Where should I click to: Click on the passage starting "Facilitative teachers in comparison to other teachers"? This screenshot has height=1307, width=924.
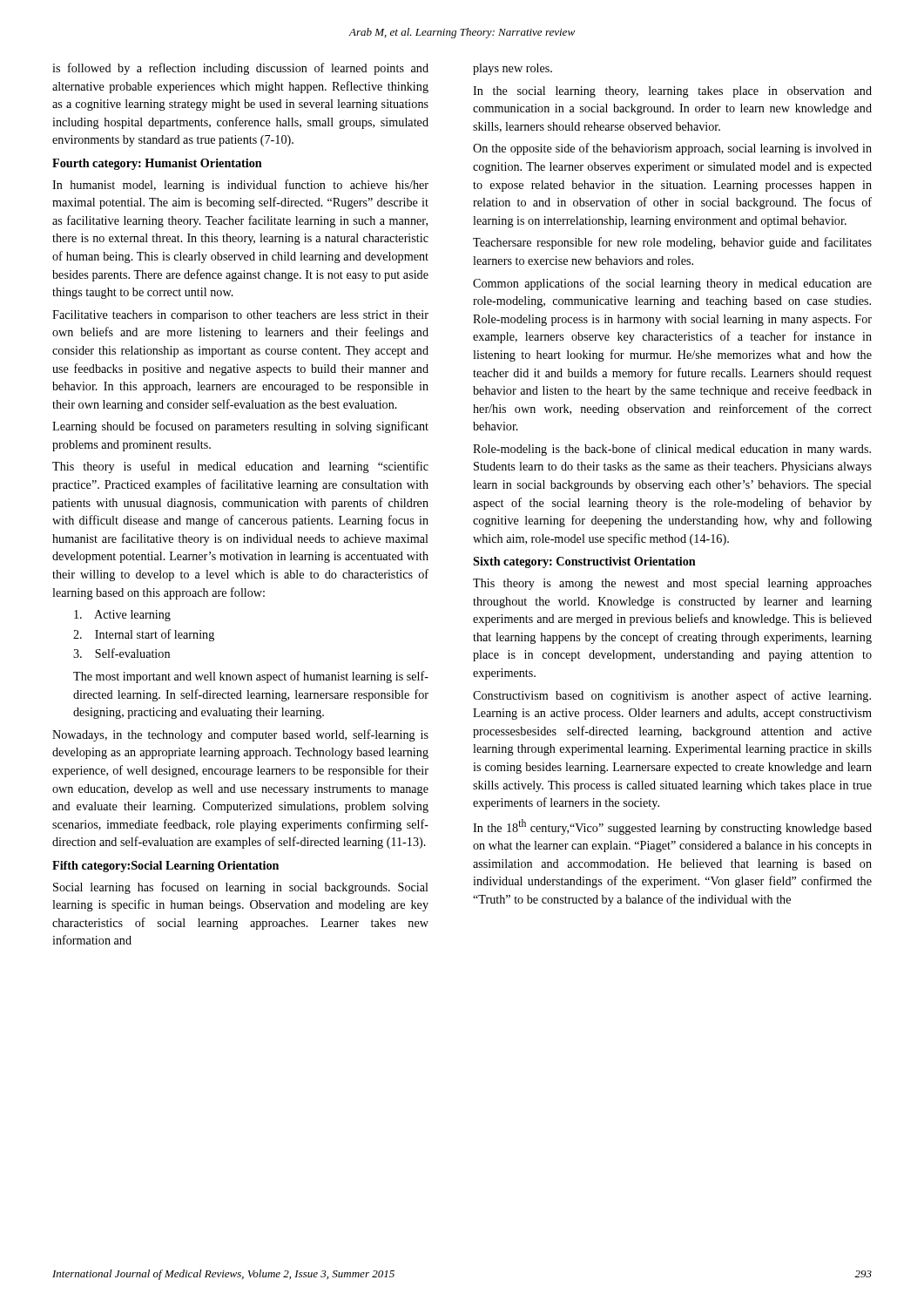240,359
